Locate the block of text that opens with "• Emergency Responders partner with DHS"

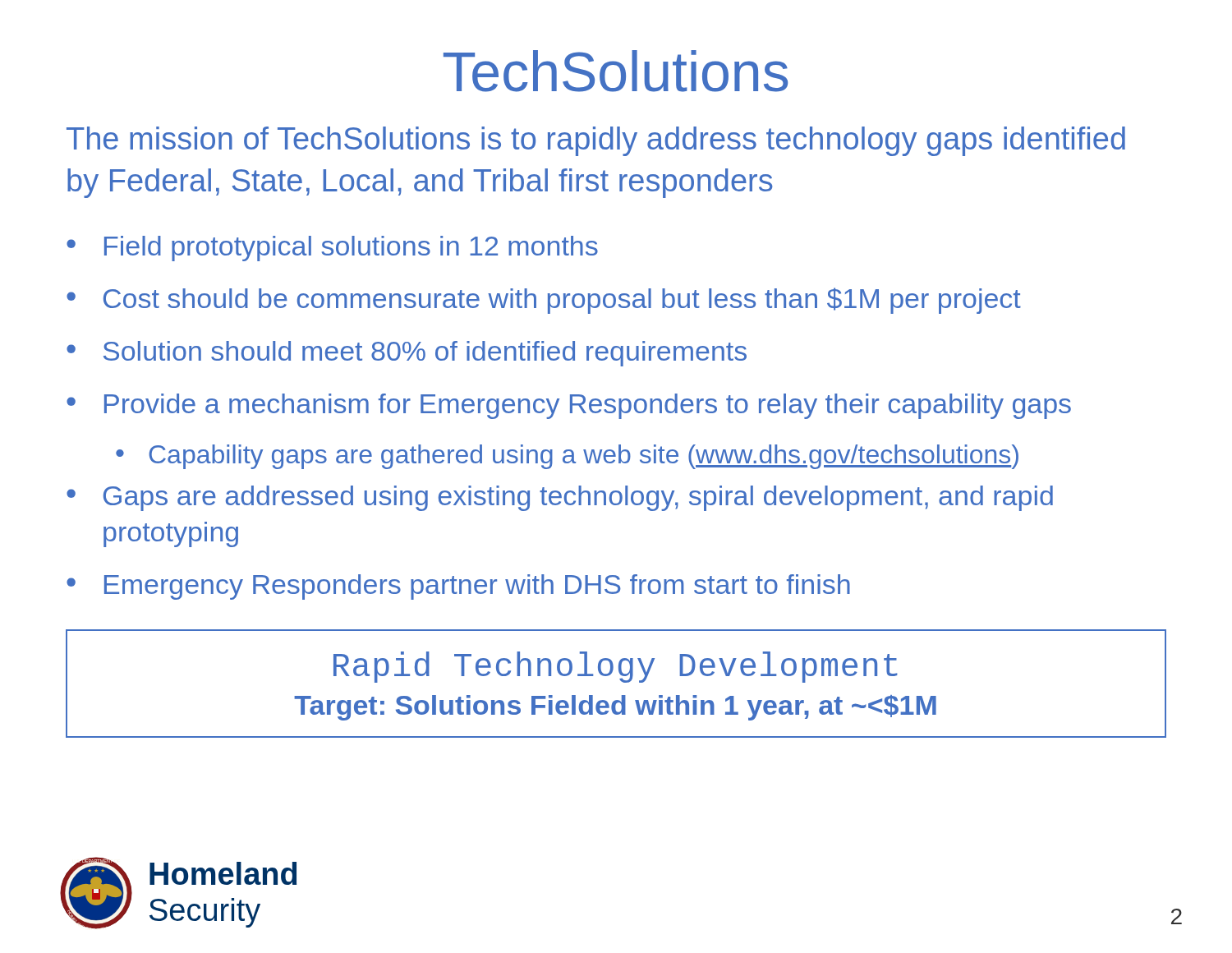(x=459, y=584)
